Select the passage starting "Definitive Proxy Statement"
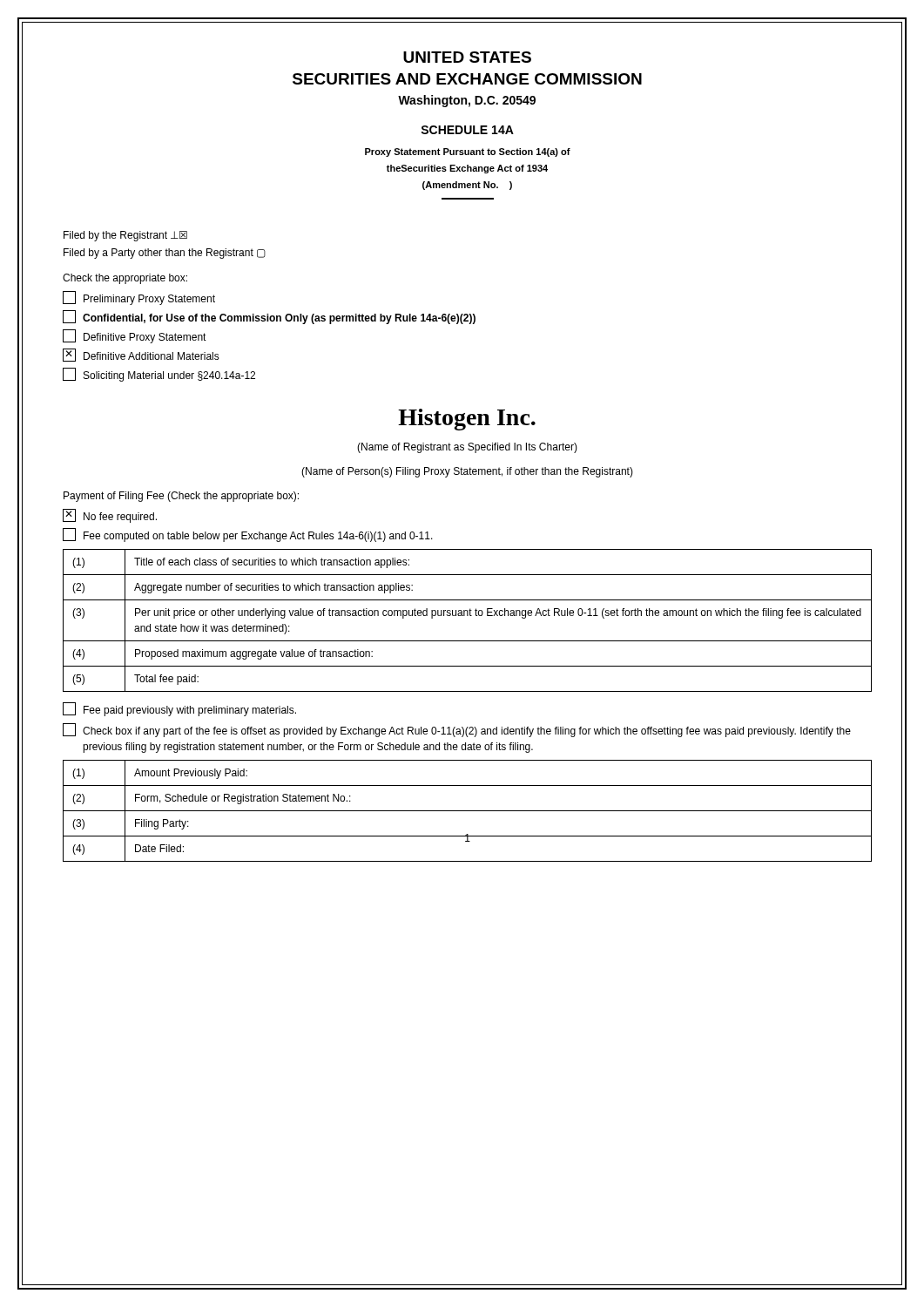 click(x=134, y=337)
